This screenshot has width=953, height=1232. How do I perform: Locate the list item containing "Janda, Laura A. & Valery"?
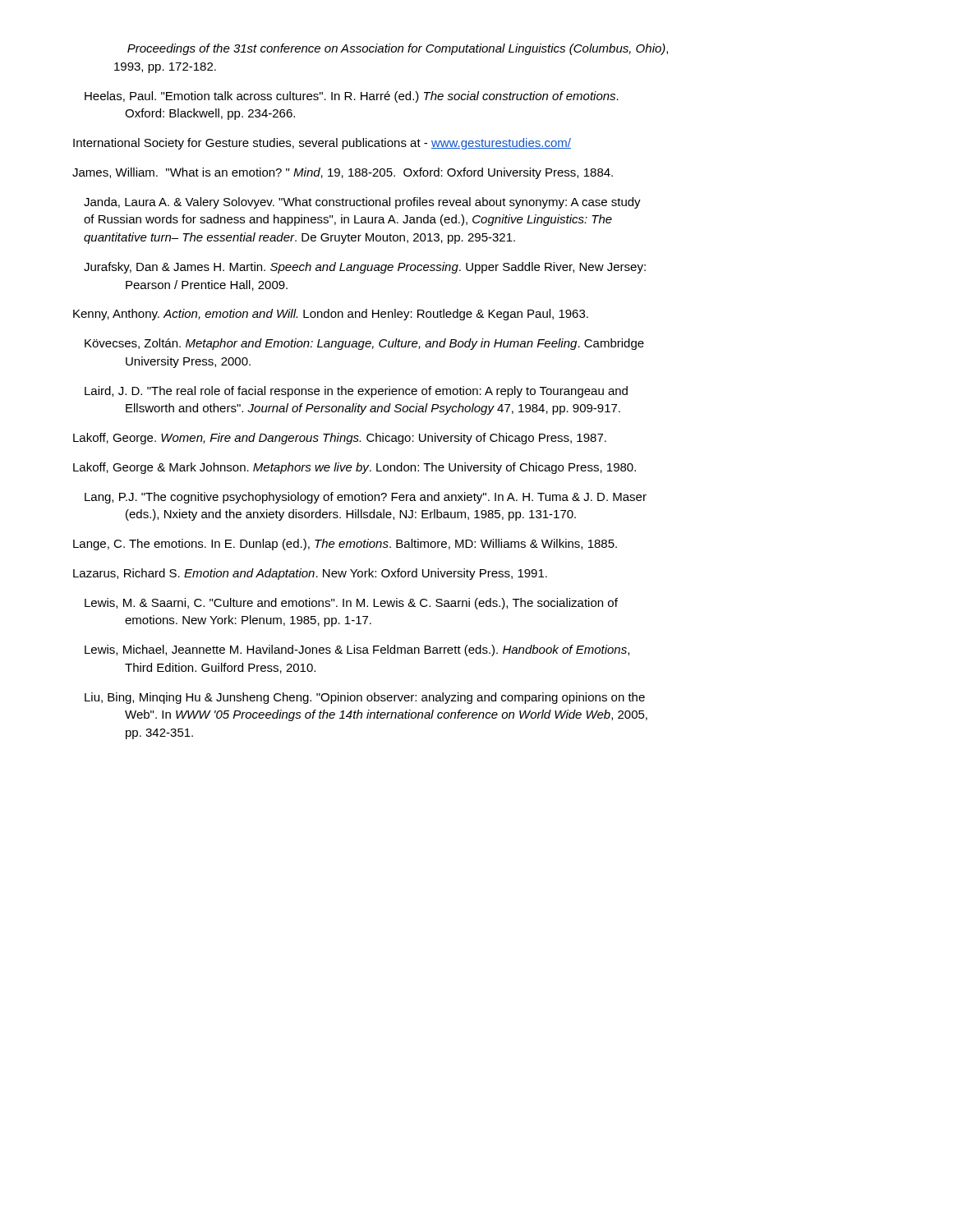(x=362, y=220)
